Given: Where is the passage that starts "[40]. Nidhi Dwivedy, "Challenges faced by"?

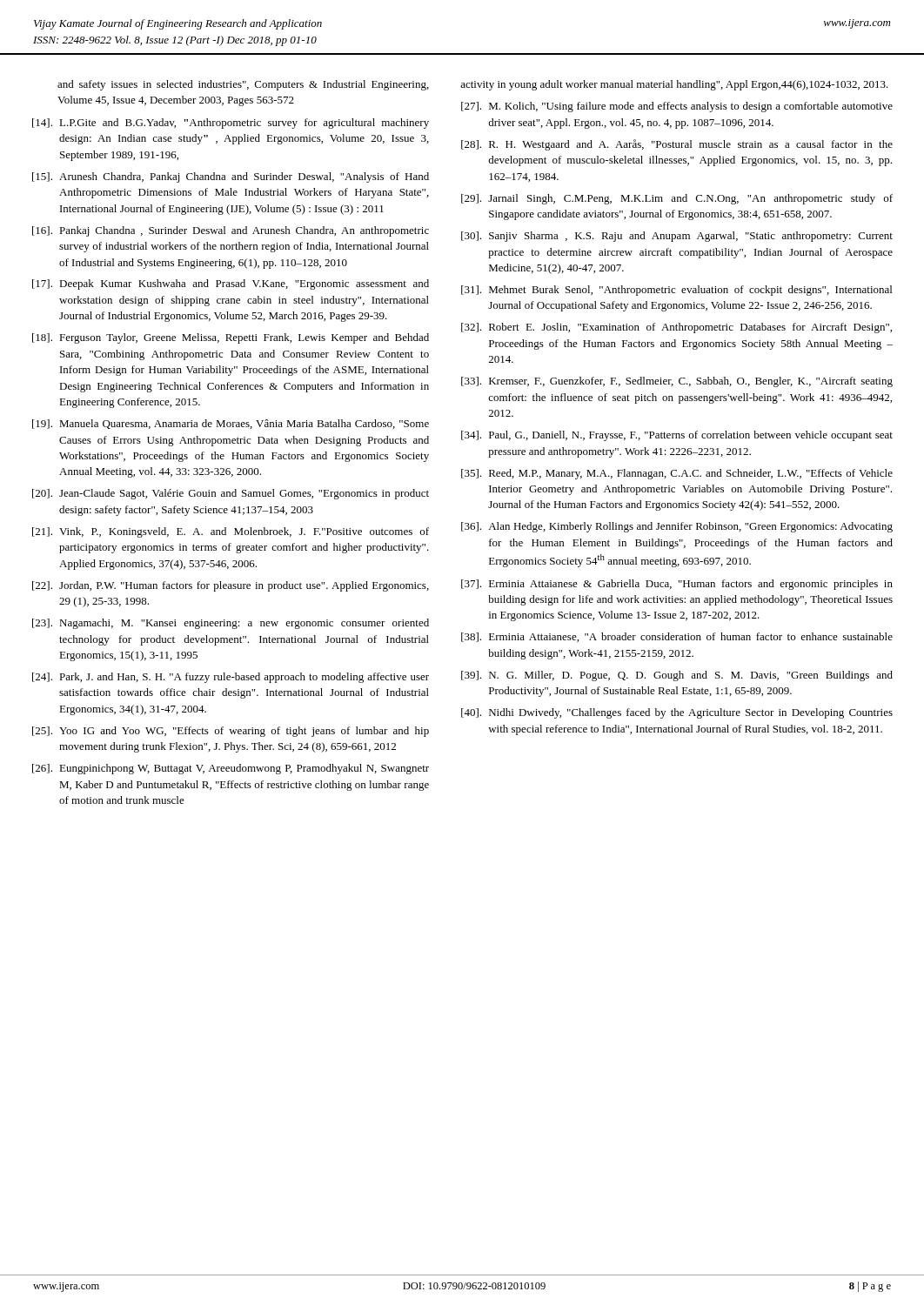Looking at the screenshot, I should pos(677,721).
